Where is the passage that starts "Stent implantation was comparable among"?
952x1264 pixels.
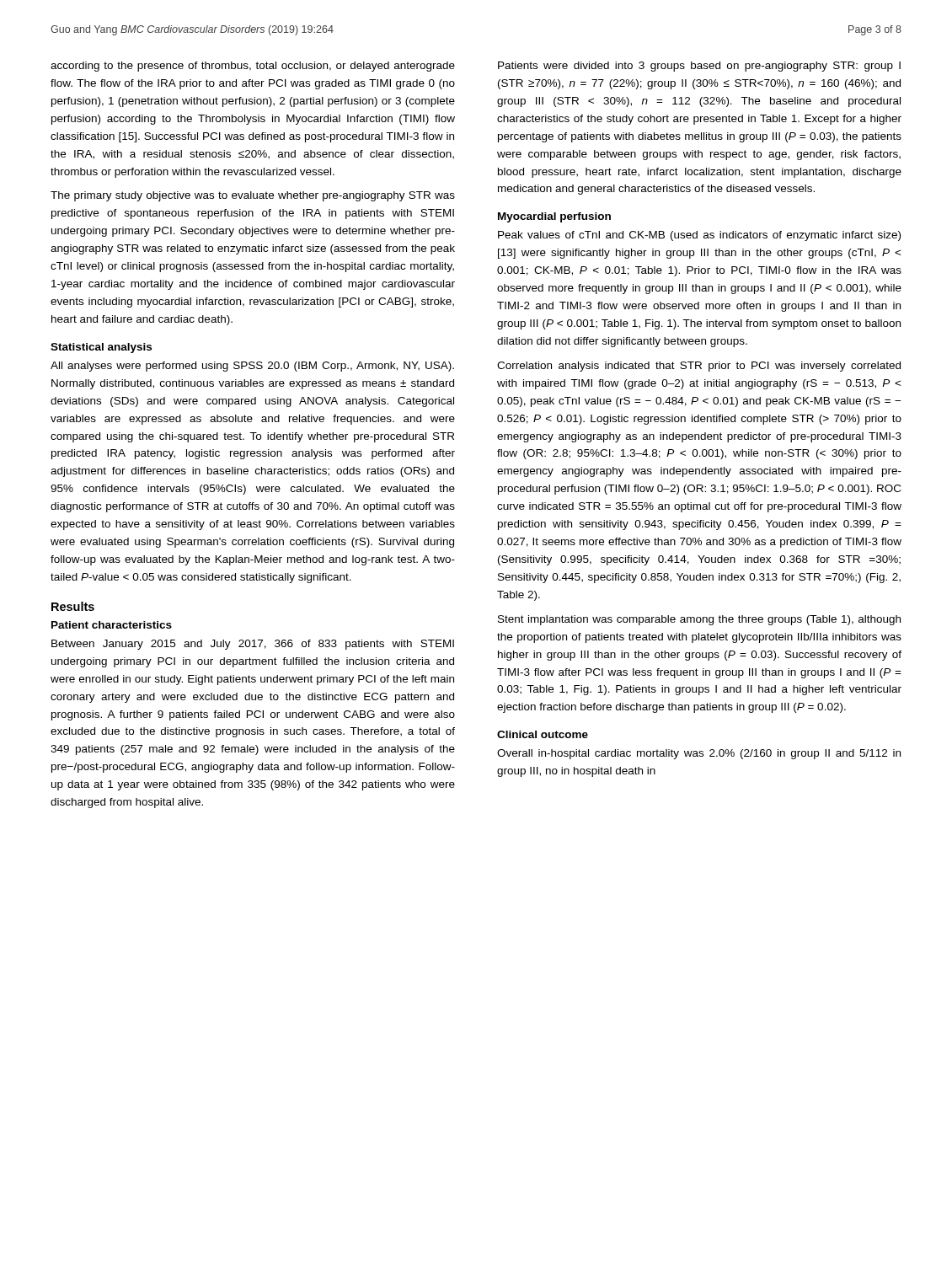coord(699,664)
